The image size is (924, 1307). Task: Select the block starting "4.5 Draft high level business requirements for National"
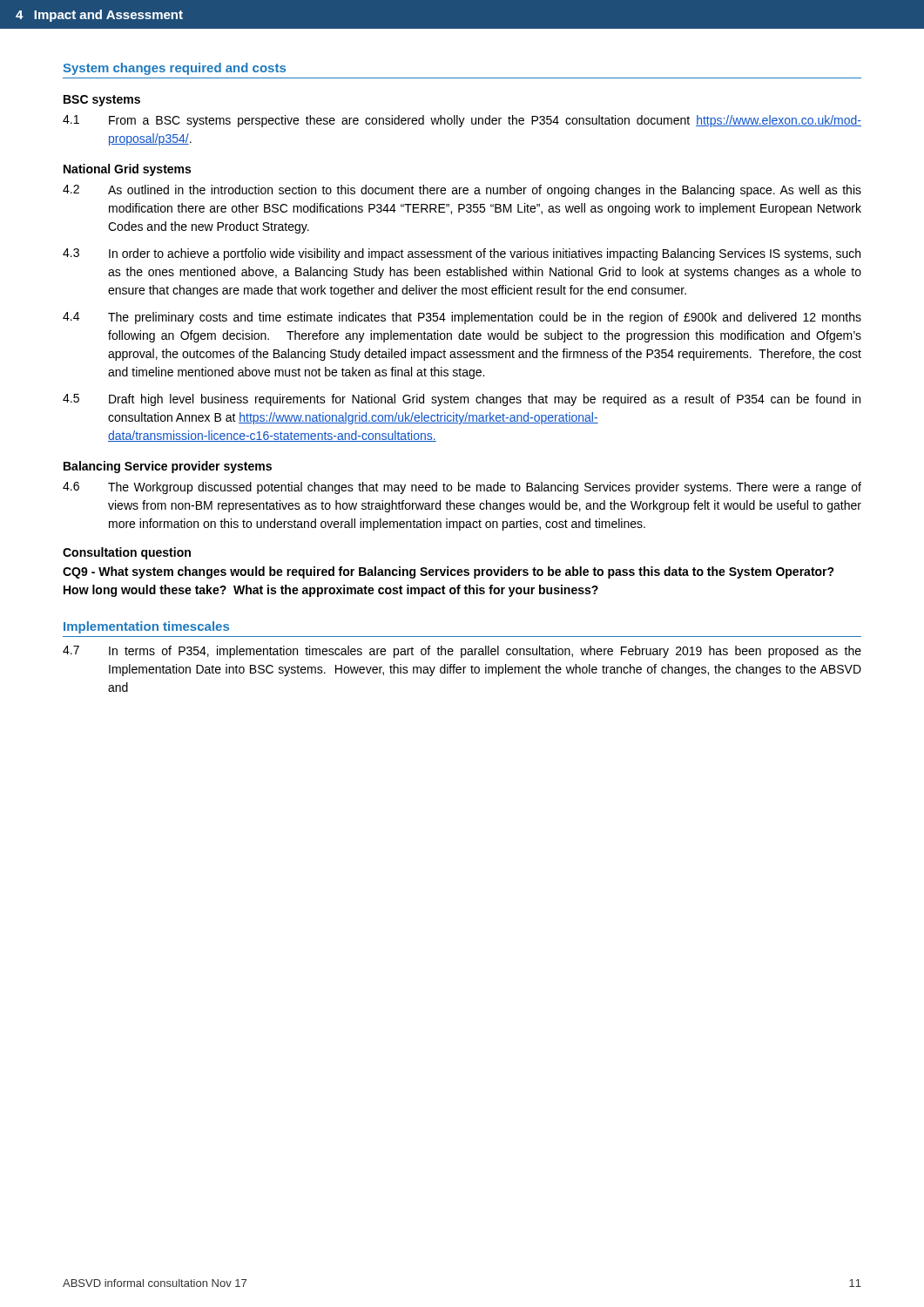[462, 418]
